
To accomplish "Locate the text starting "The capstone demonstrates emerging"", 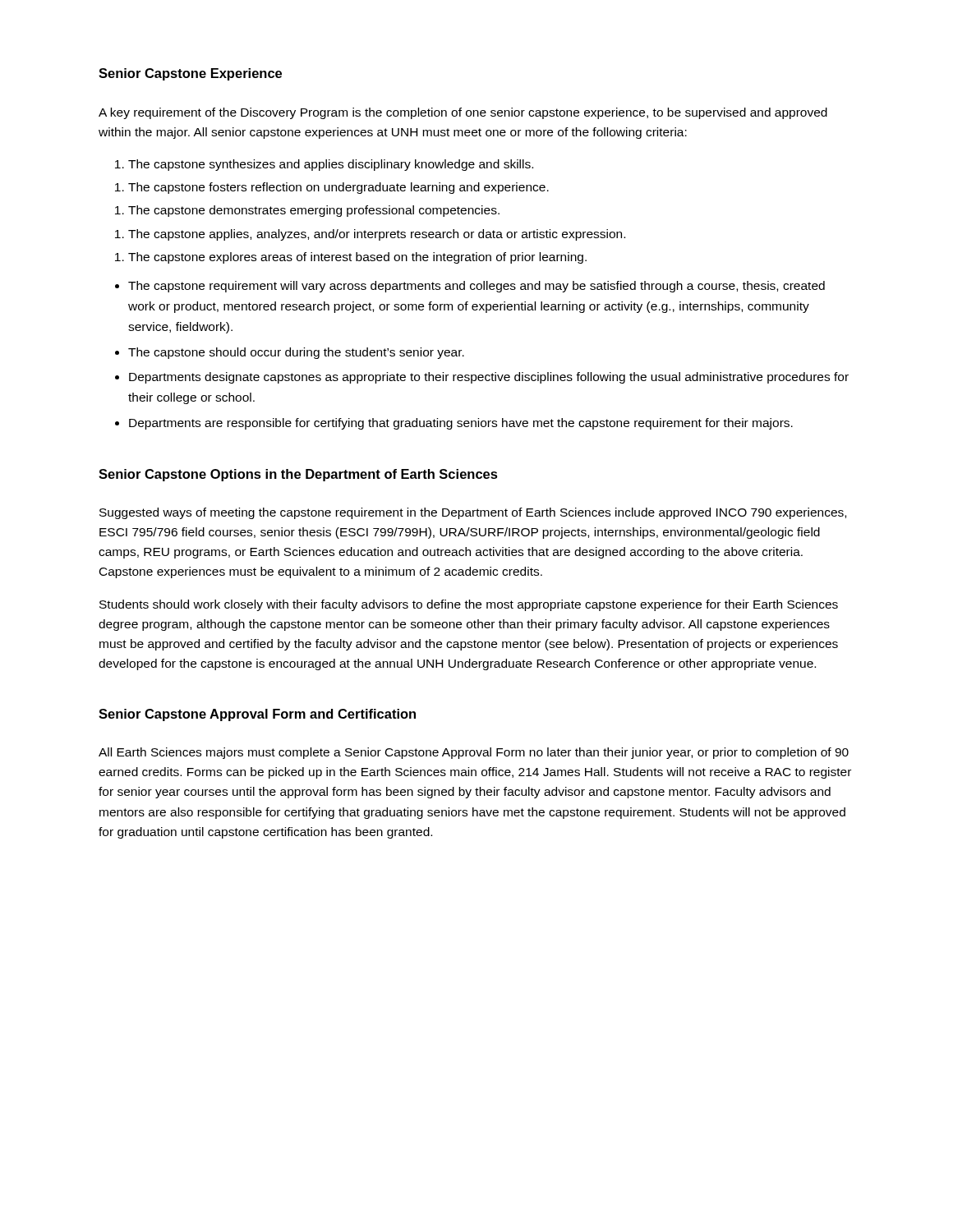I will pos(476,211).
